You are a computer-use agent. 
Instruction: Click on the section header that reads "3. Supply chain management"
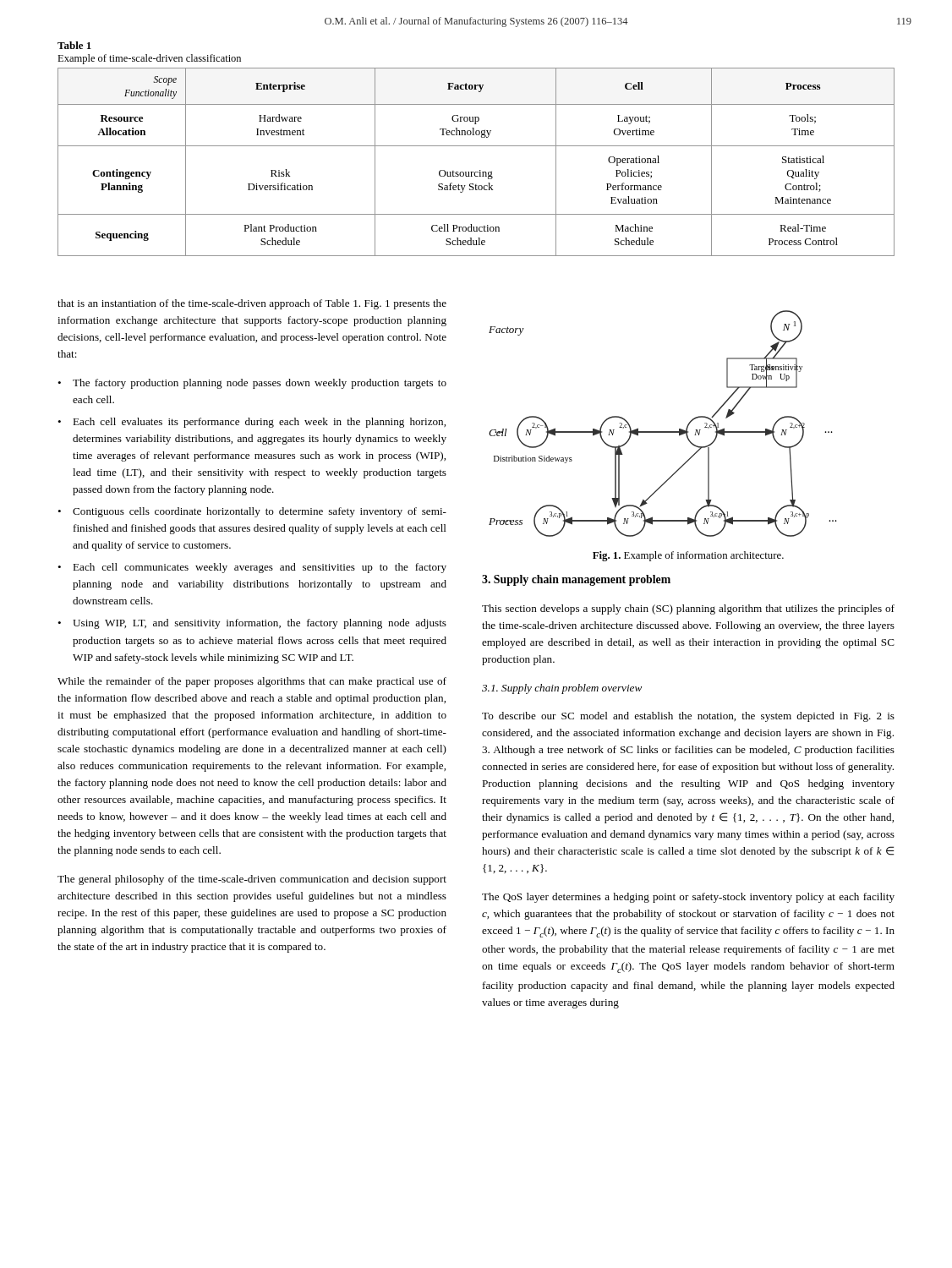(576, 579)
